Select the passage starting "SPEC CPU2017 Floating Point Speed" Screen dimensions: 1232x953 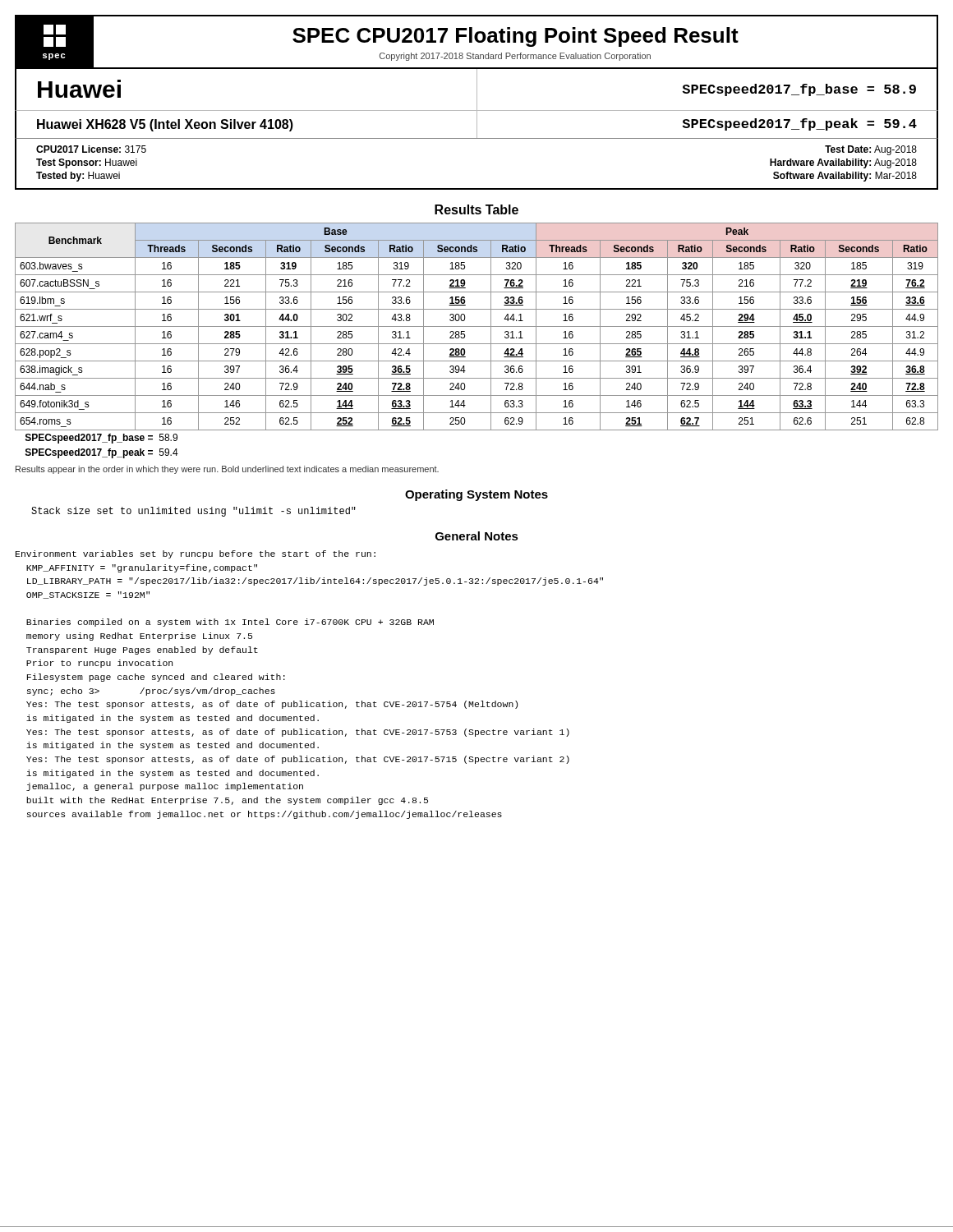coord(515,35)
